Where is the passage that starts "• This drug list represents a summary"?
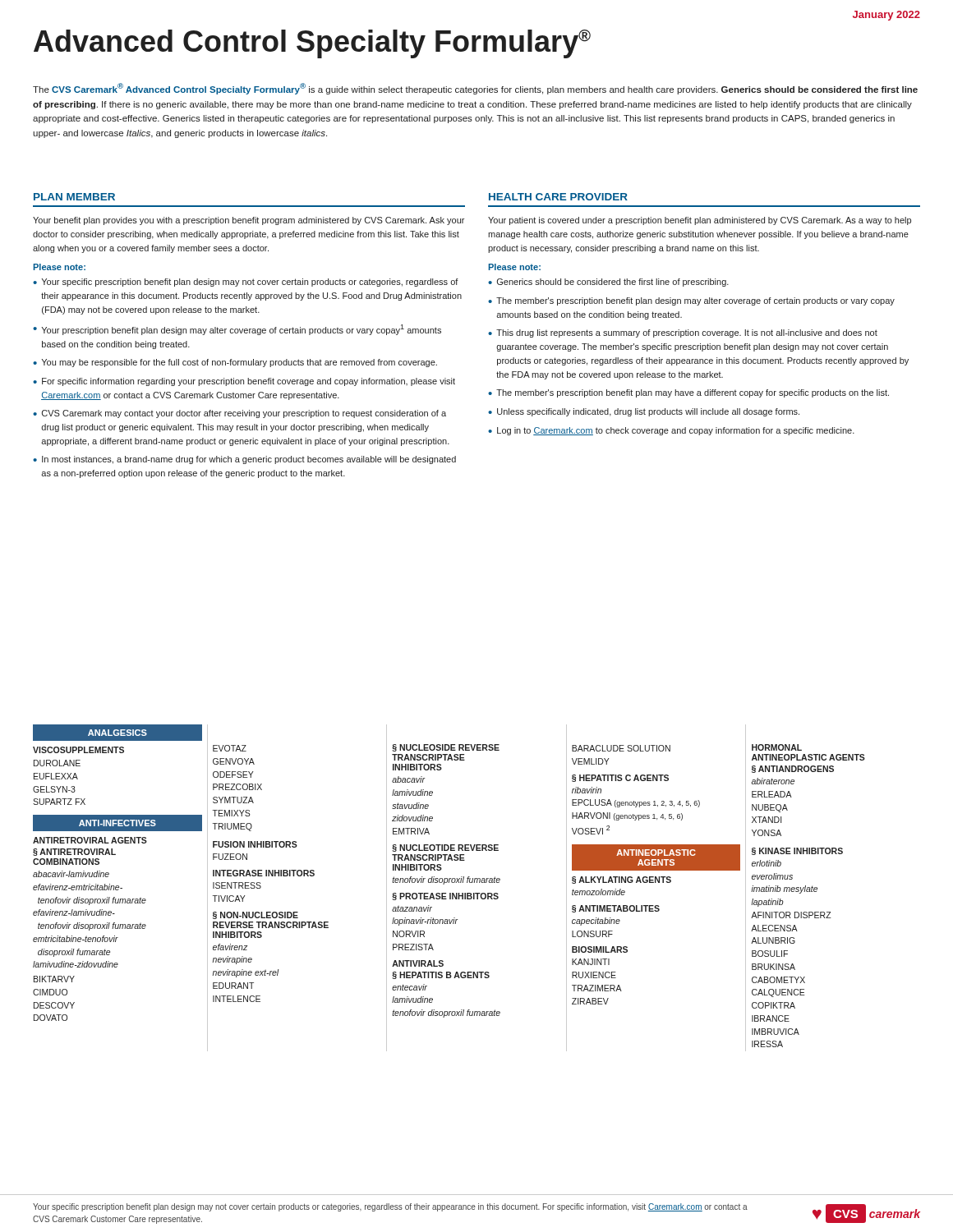Viewport: 953px width, 1232px height. point(704,354)
